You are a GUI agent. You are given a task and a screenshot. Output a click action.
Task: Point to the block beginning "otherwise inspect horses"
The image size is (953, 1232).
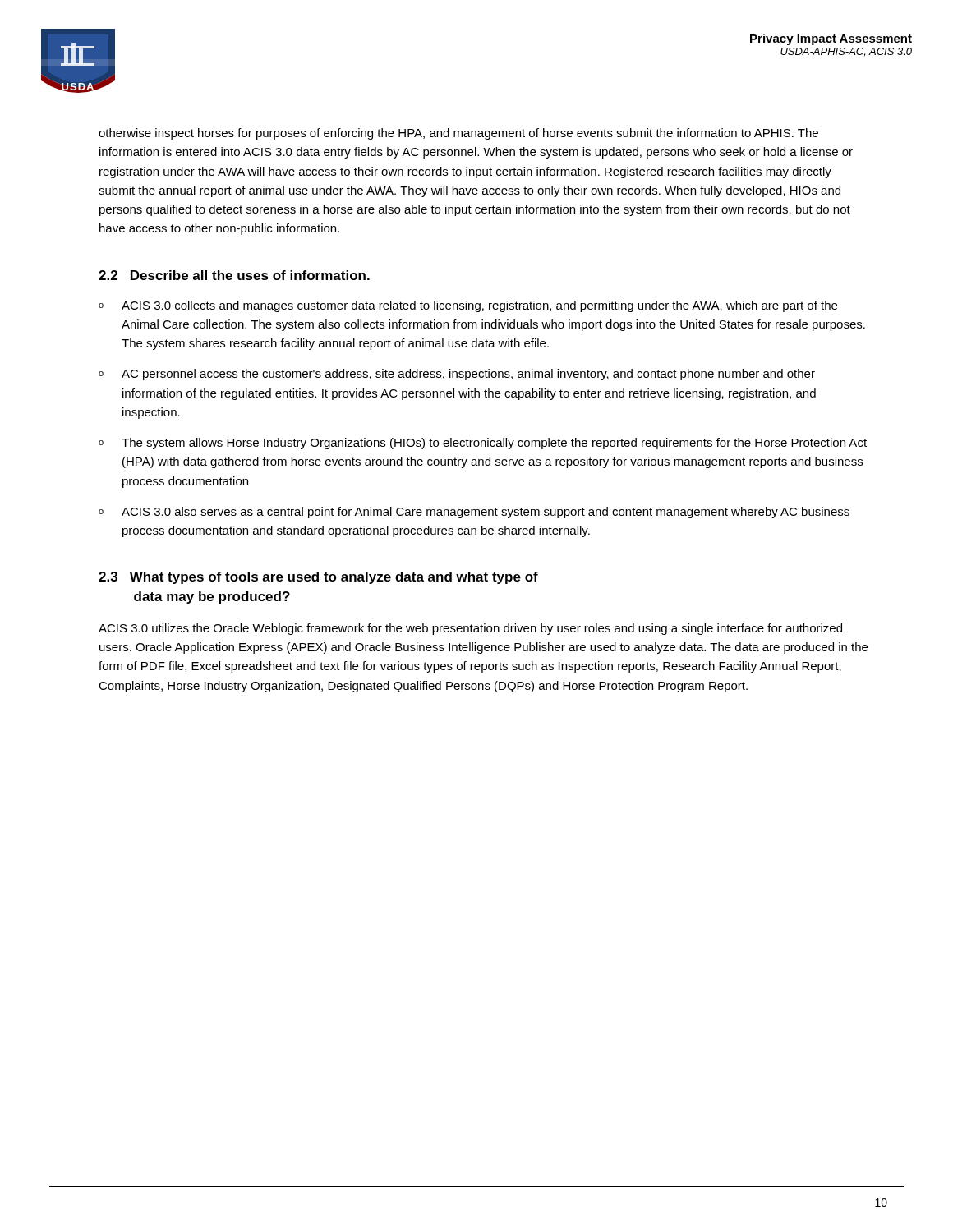point(476,180)
